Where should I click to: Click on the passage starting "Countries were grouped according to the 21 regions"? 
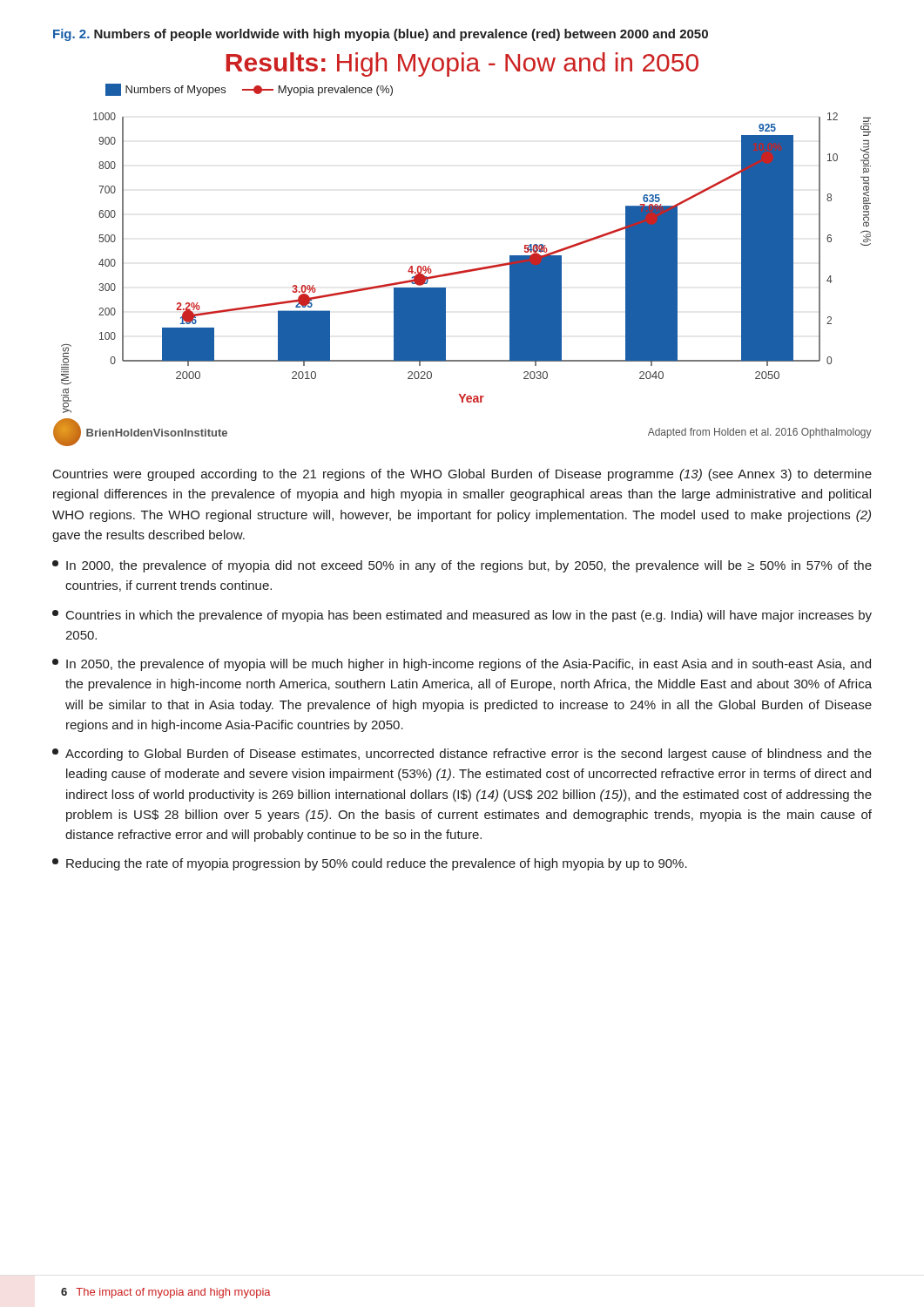tap(462, 504)
